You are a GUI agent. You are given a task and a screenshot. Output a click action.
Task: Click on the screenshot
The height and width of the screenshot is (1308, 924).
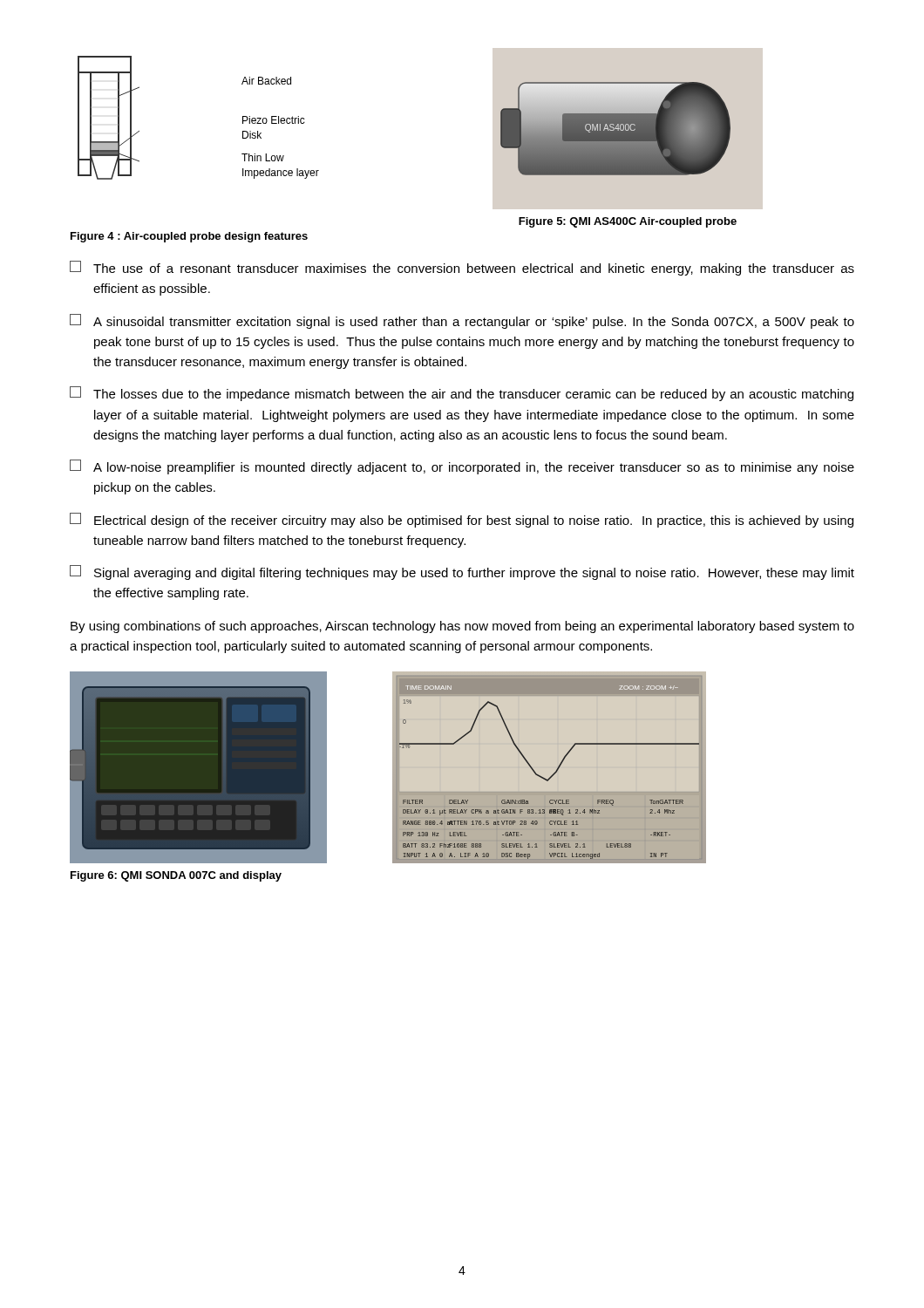coord(549,767)
